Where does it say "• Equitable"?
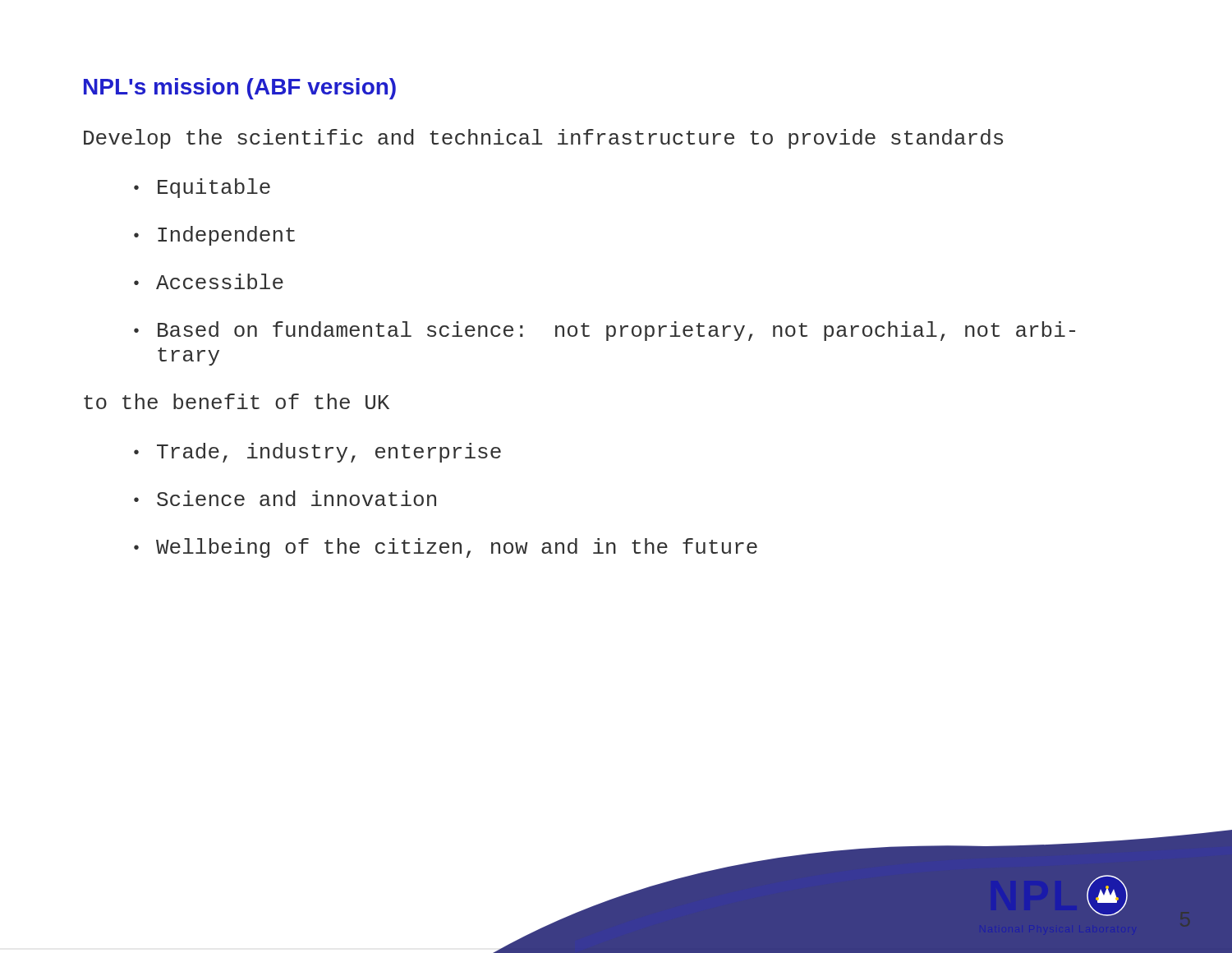The height and width of the screenshot is (953, 1232). pos(202,188)
